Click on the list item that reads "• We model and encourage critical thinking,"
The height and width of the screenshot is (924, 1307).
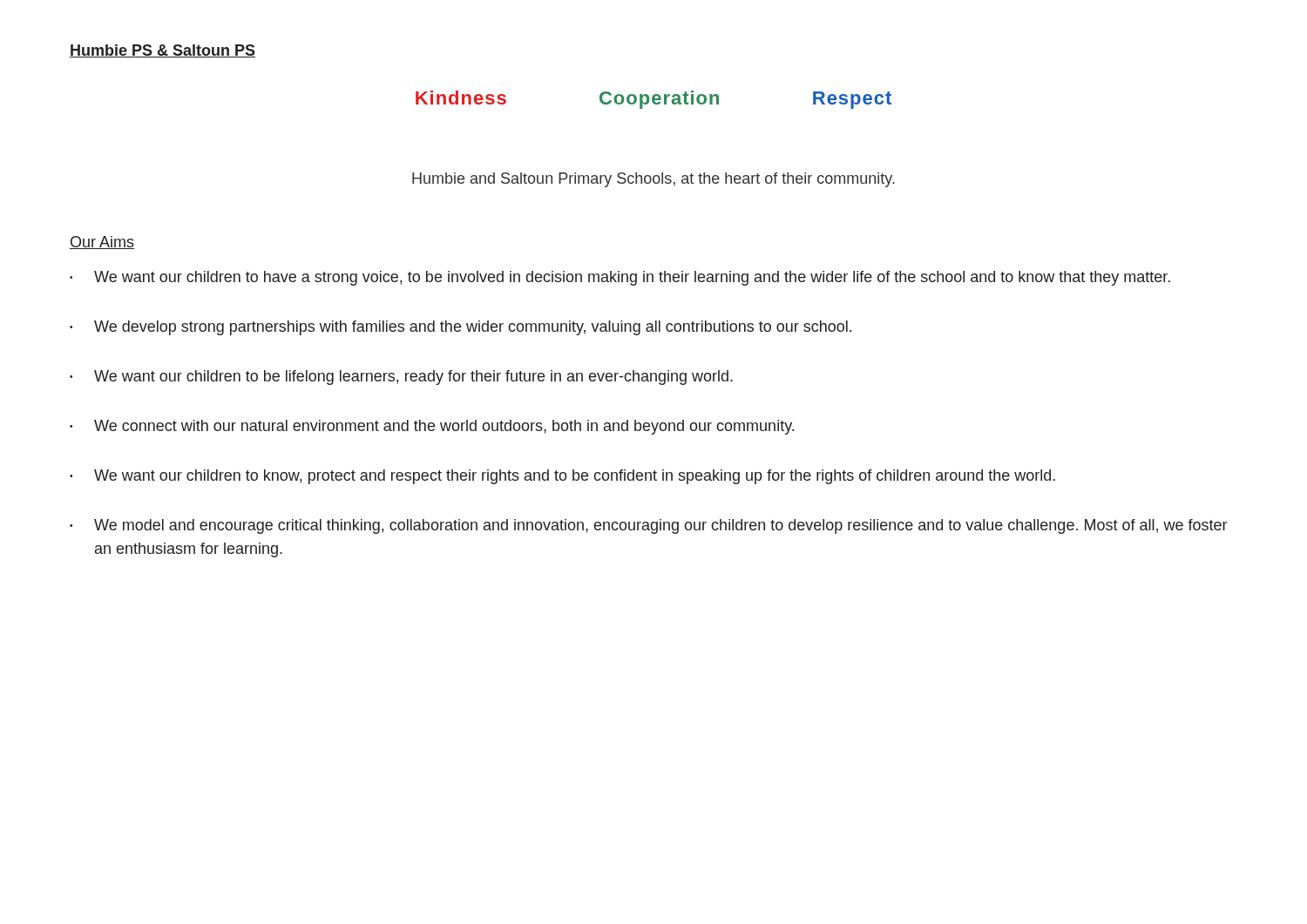coord(649,537)
